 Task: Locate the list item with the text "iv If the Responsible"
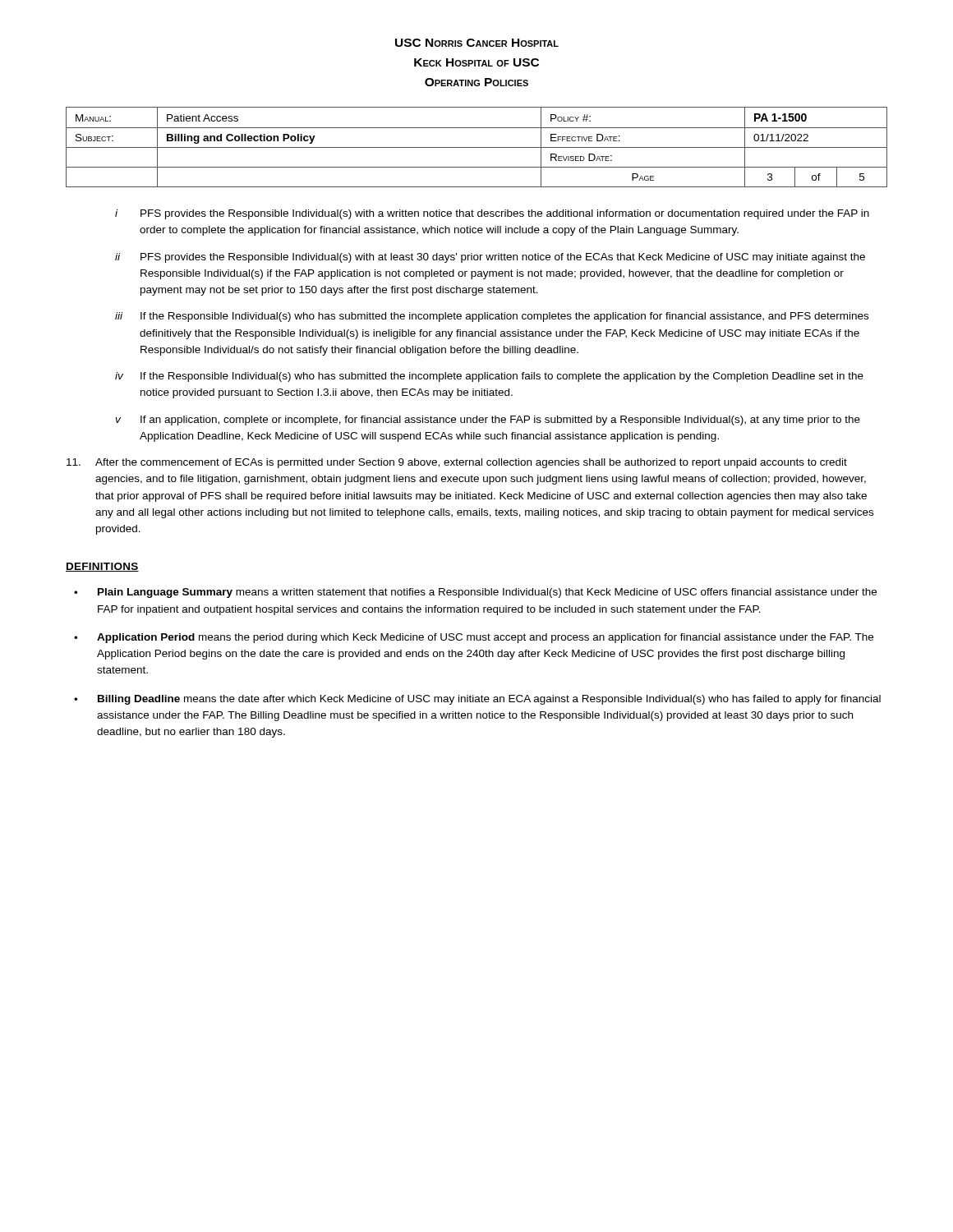(501, 385)
